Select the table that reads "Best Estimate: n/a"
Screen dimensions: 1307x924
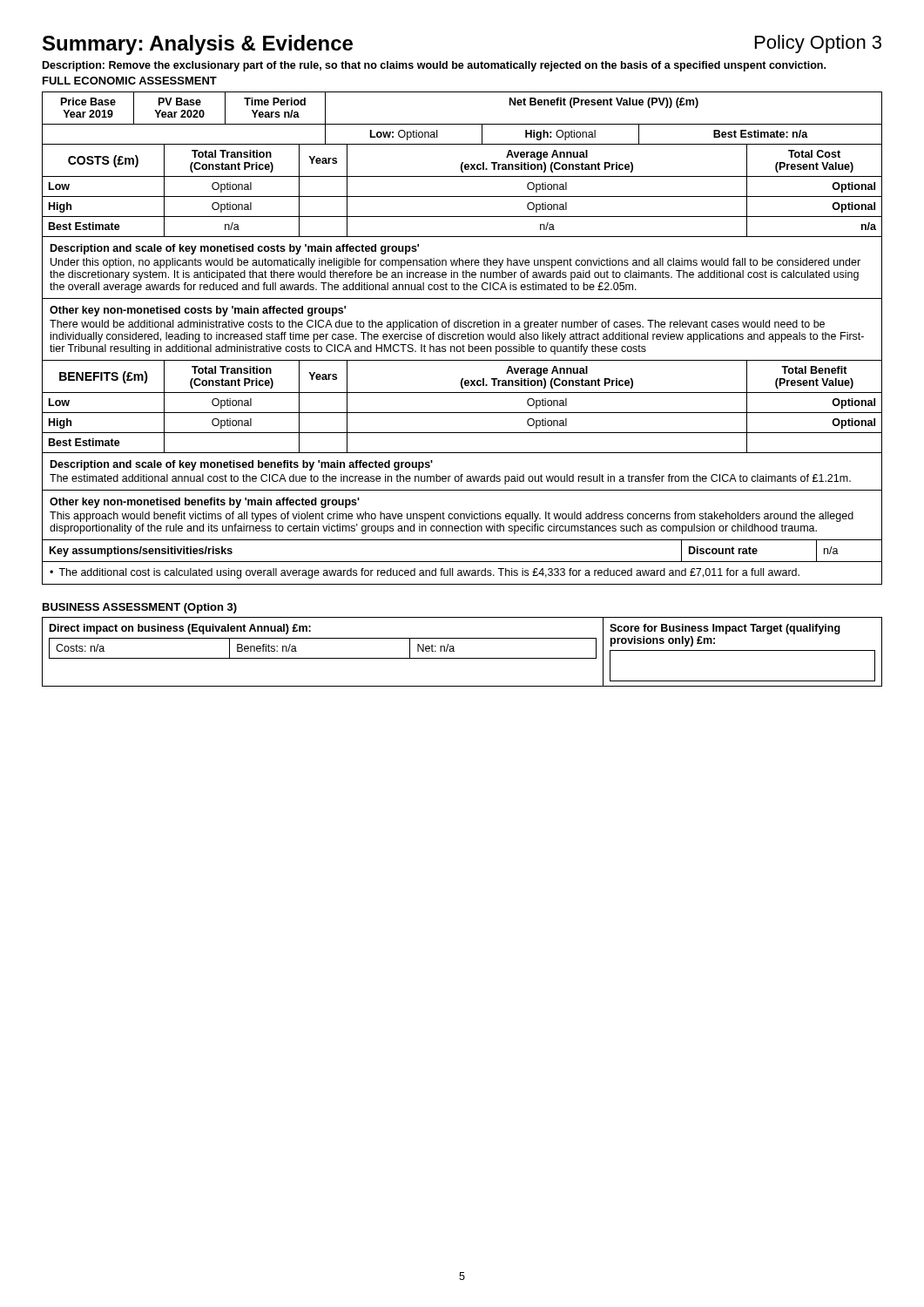coord(462,118)
